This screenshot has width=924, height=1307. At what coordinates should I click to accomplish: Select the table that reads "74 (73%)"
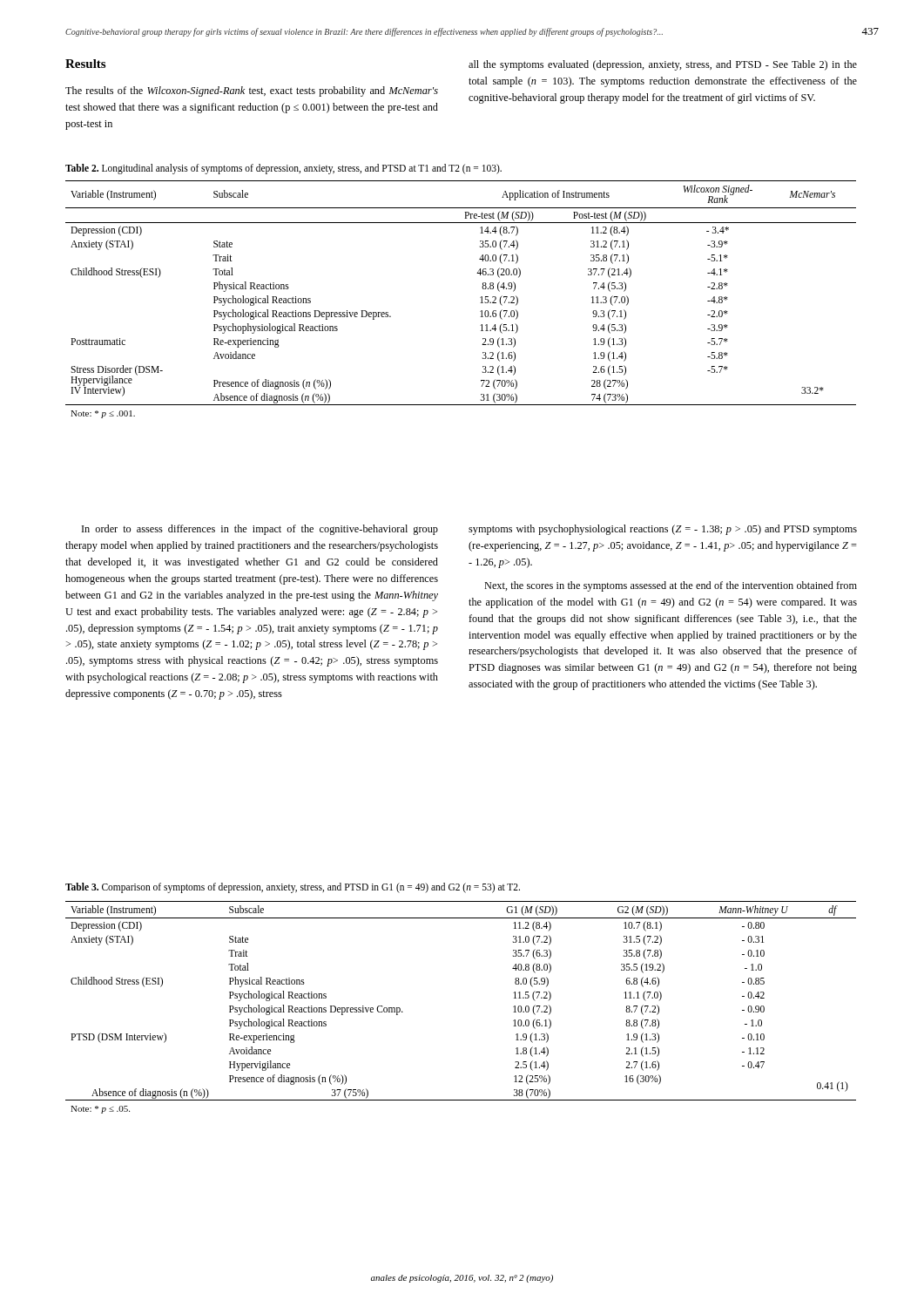click(x=461, y=301)
